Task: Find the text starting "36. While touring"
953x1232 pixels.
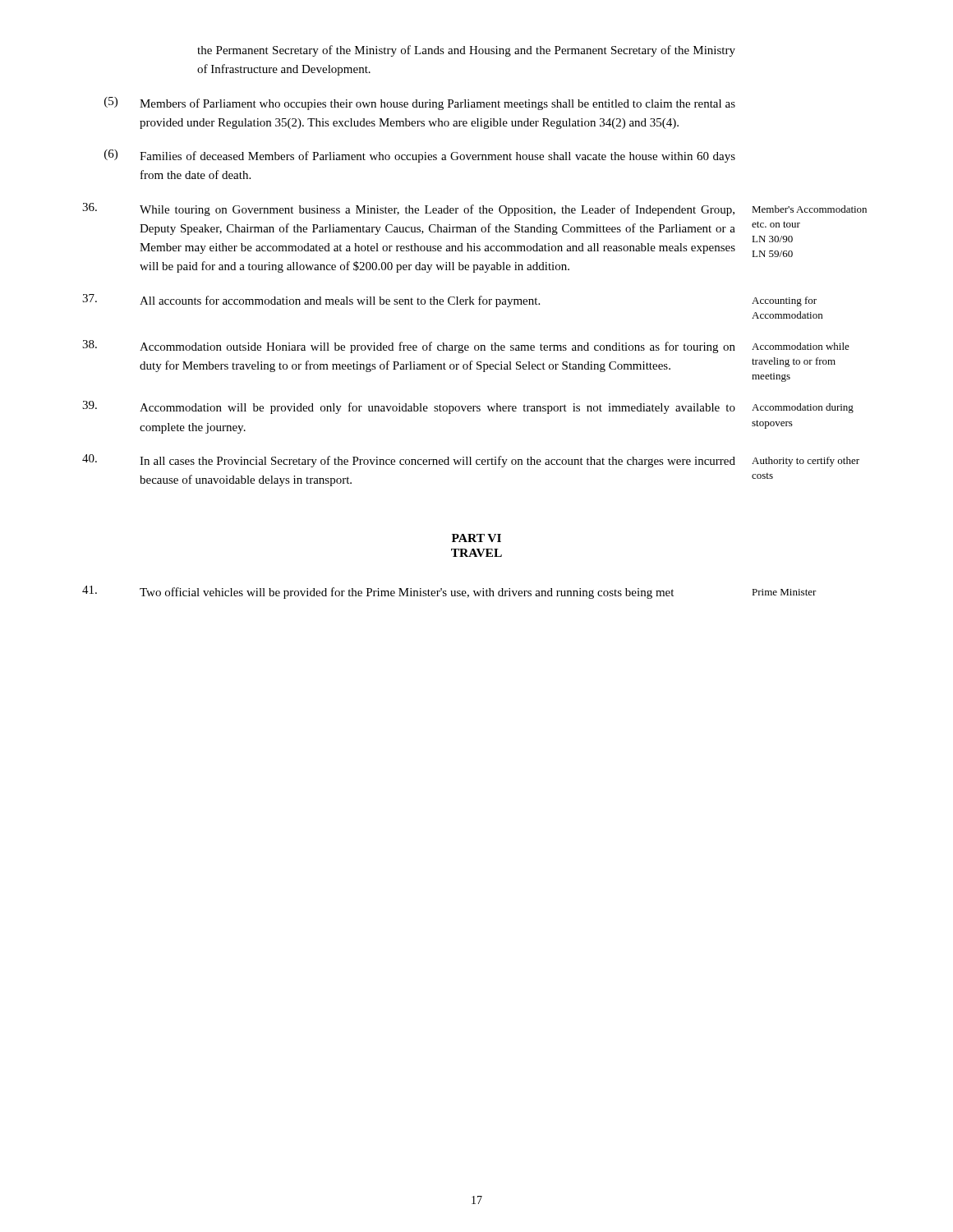Action: point(476,238)
